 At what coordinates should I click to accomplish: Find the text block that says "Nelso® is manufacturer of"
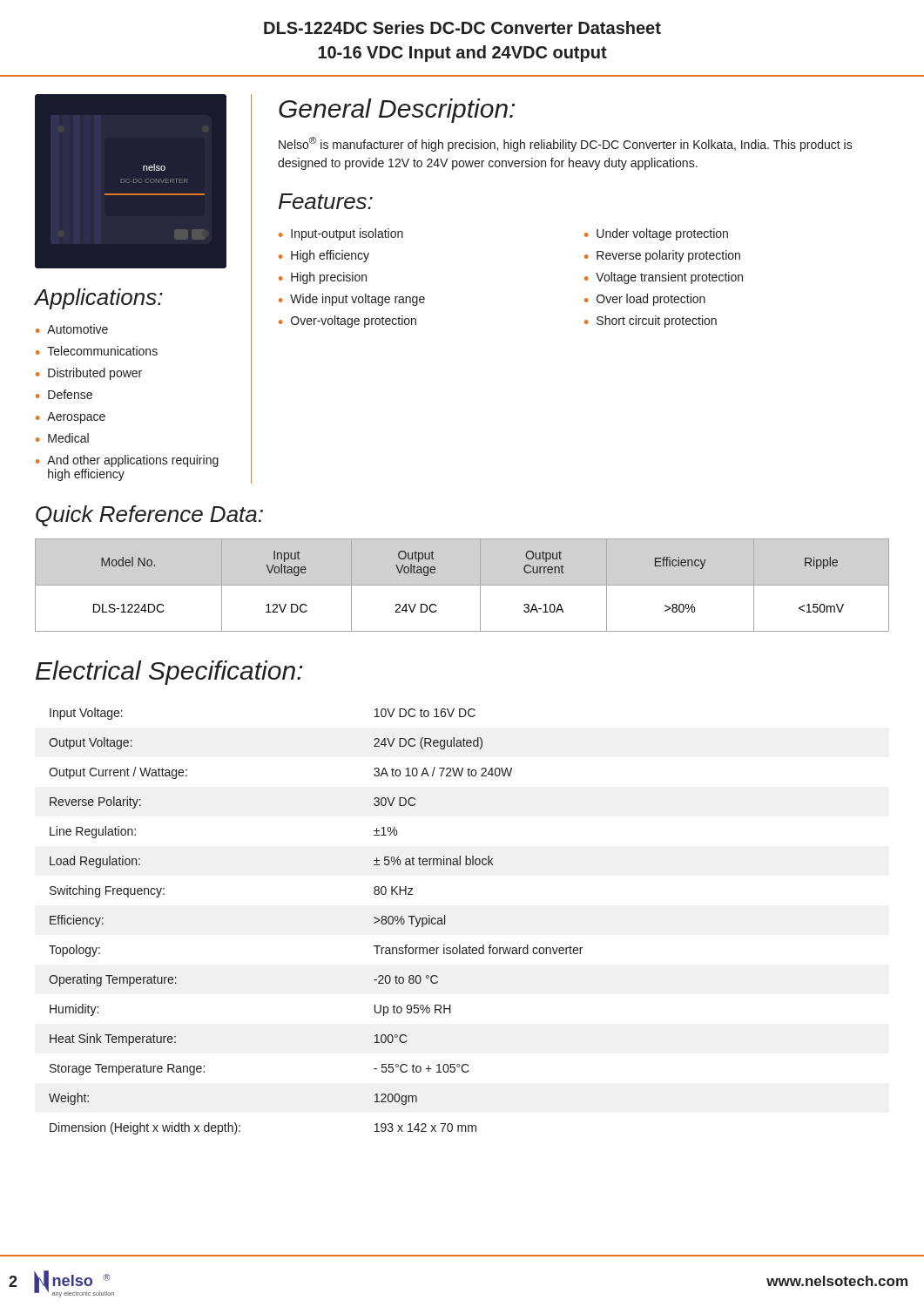click(565, 152)
